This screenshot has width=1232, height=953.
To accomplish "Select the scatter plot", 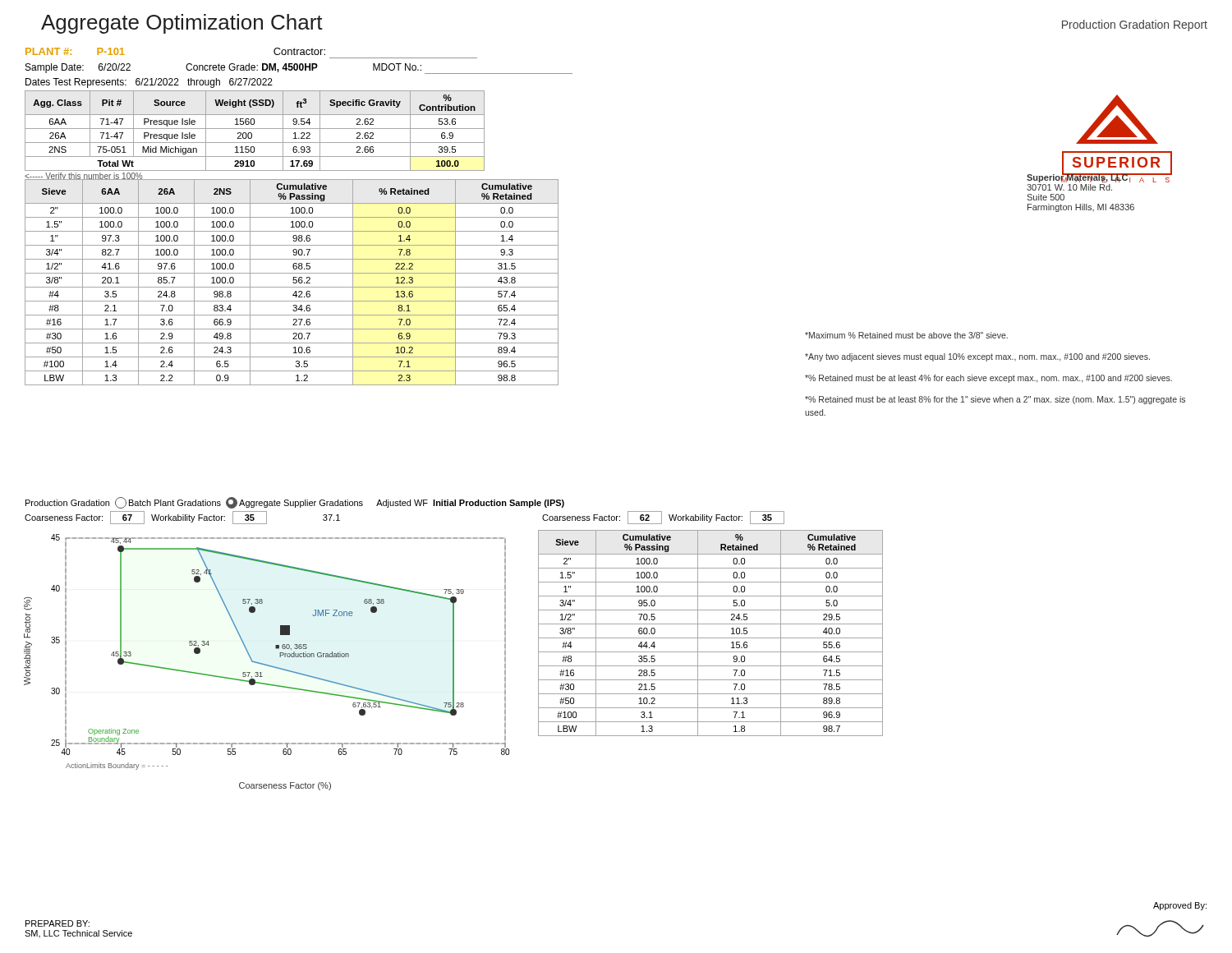I will [x=275, y=661].
